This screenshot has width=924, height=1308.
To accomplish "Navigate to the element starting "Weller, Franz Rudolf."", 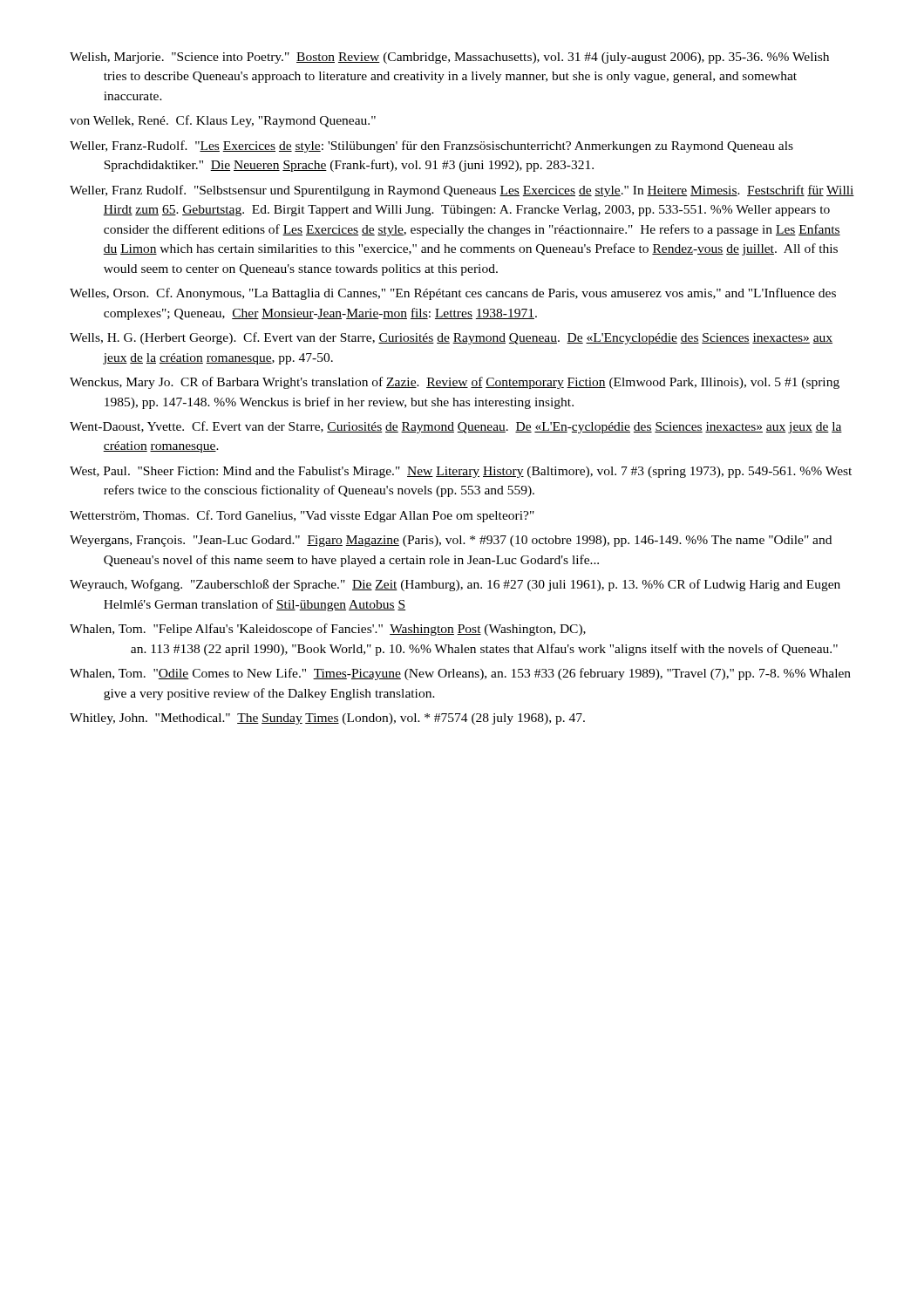I will (x=462, y=229).
